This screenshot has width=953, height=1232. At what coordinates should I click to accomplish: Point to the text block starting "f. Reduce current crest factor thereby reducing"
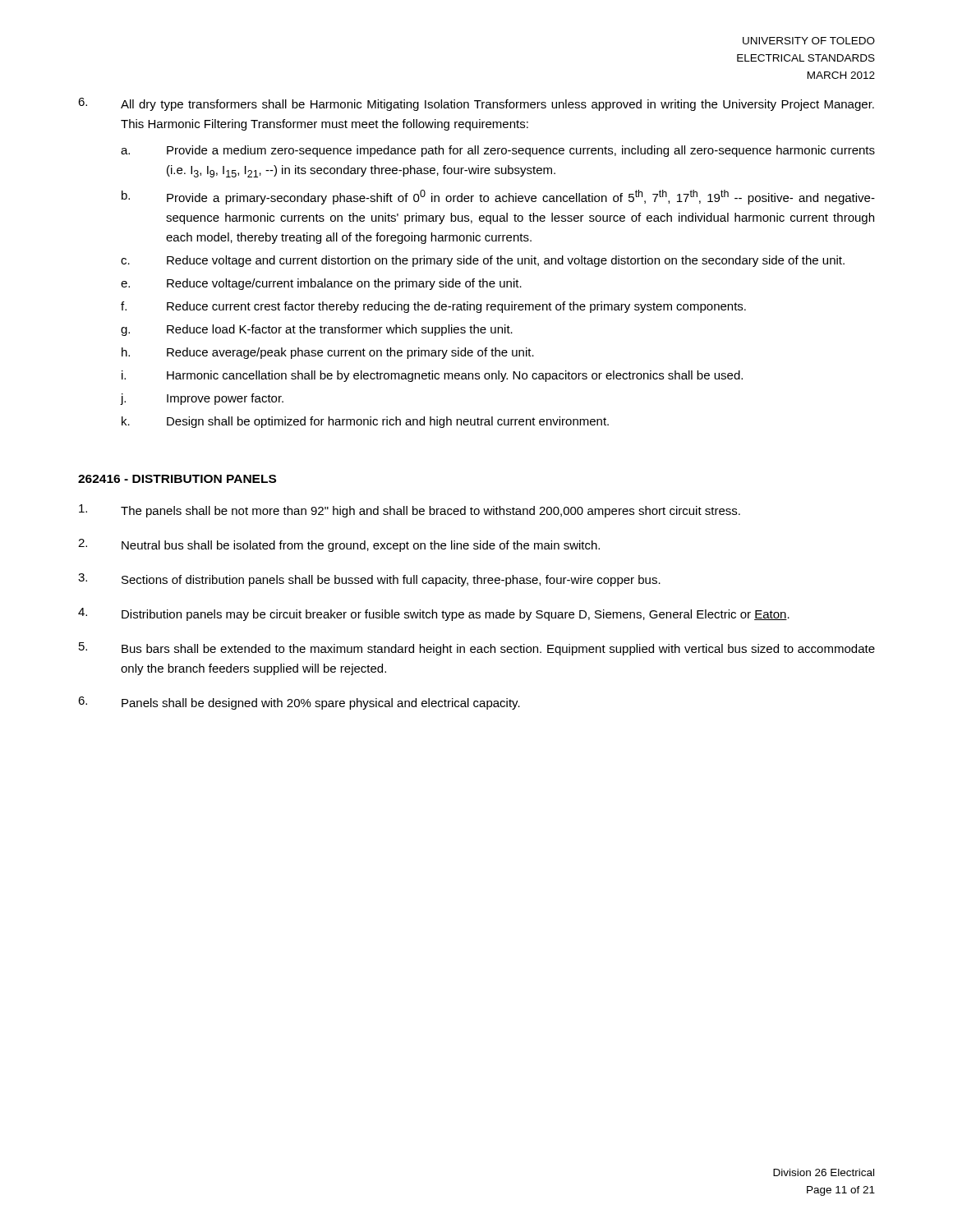[x=498, y=306]
